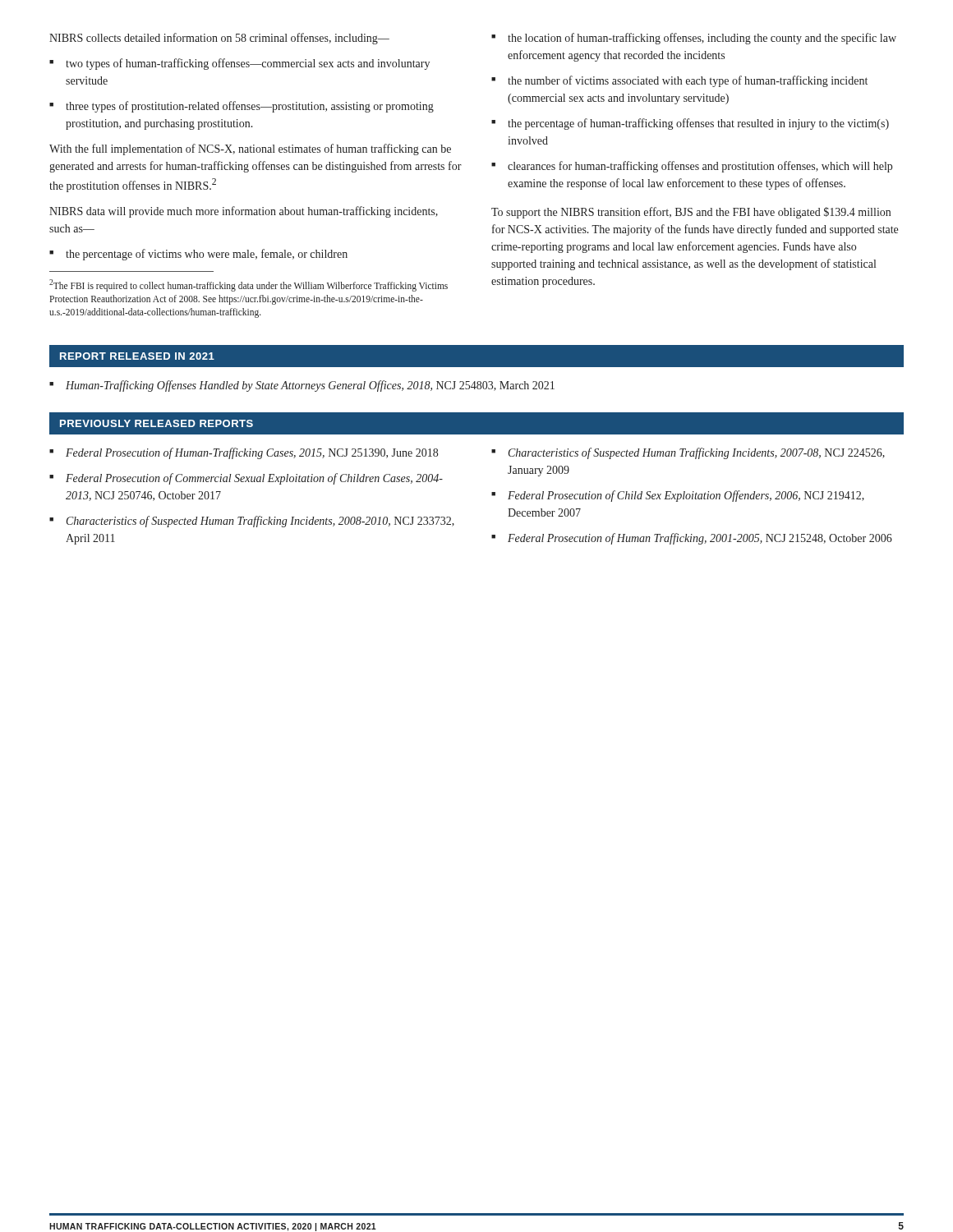
Task: Find the region starting "Federal Prosecution of Commercial Sexual Exploitation"
Action: point(255,487)
